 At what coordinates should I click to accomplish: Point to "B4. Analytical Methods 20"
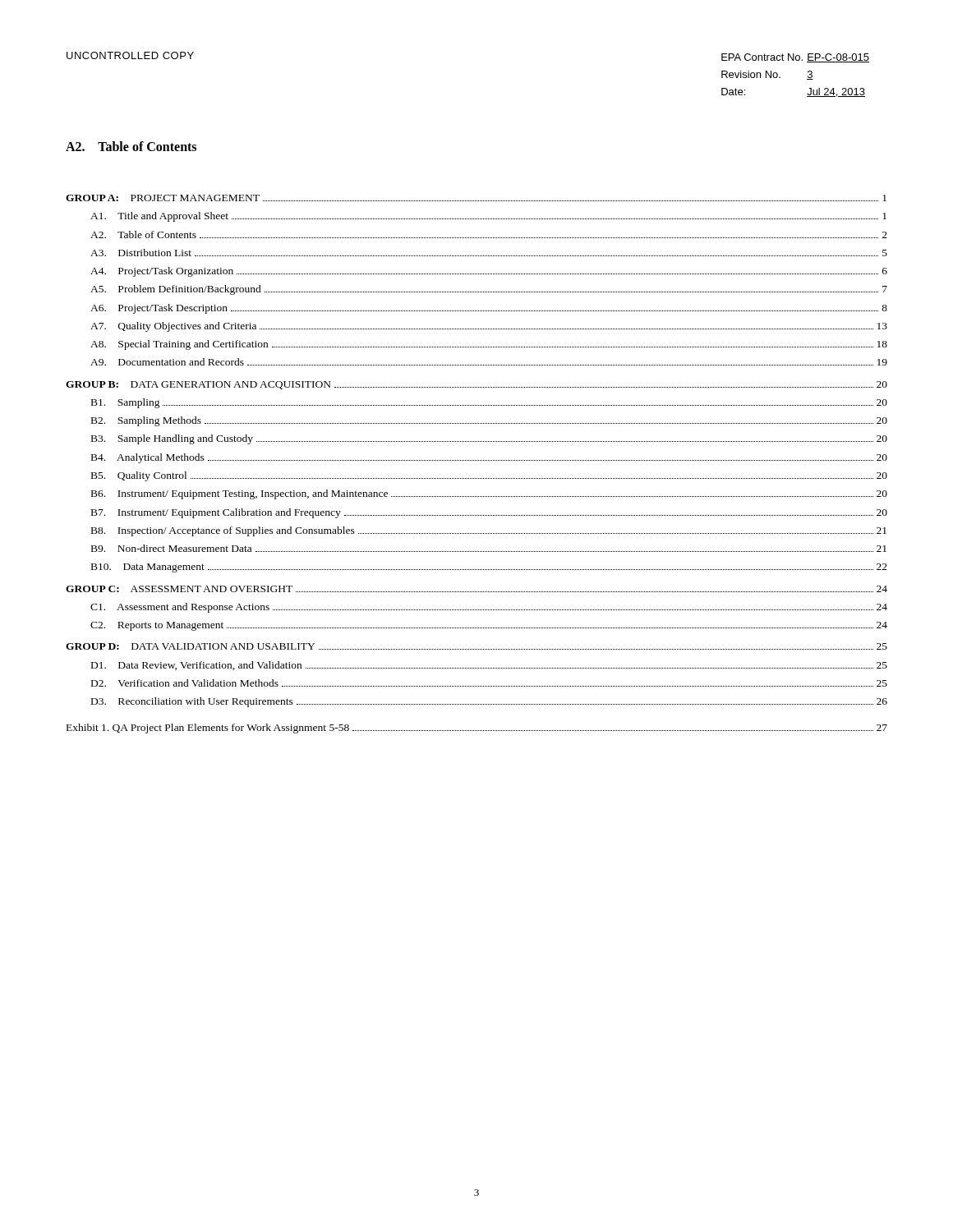[489, 457]
